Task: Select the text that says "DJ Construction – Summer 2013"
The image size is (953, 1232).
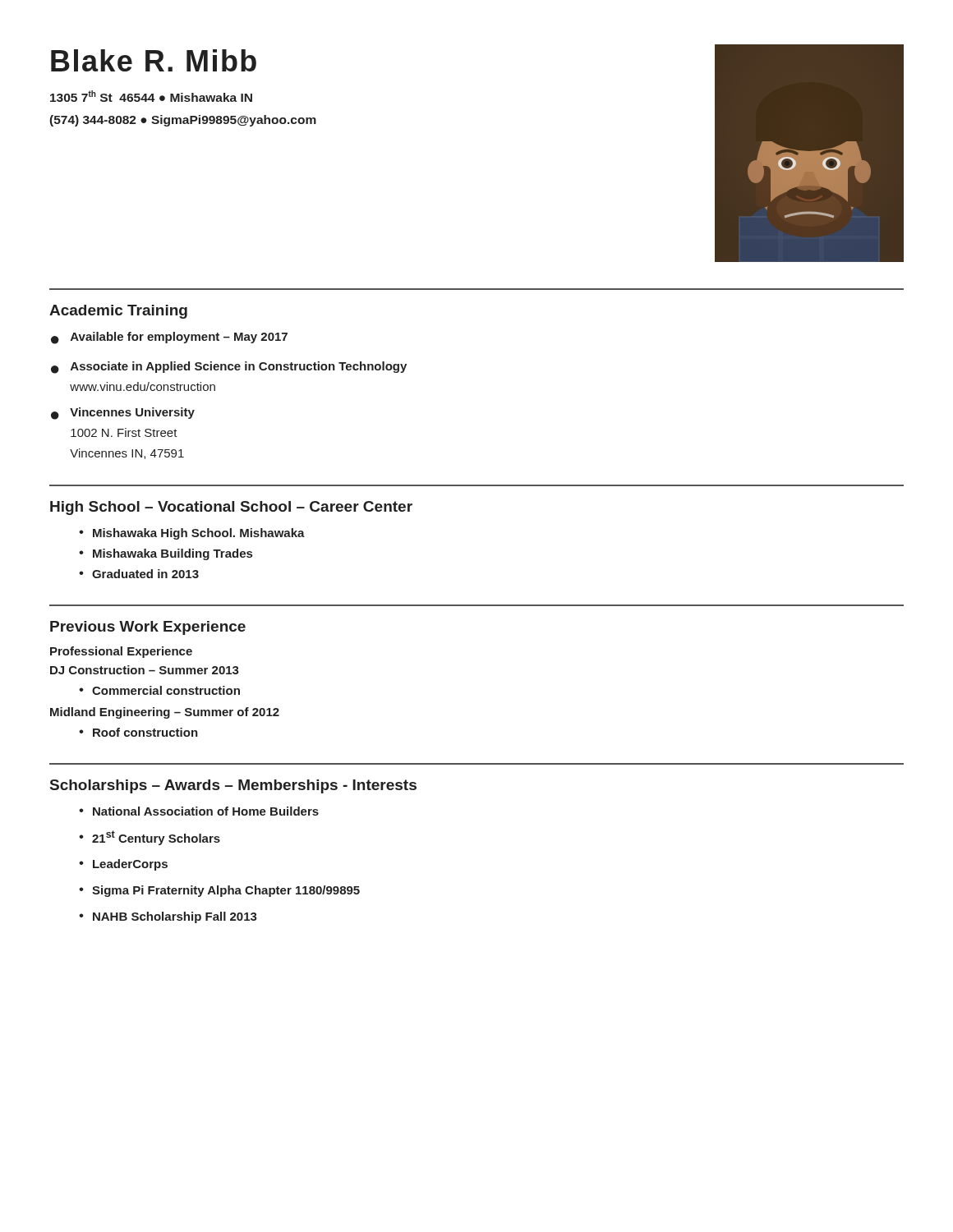Action: coord(144,670)
